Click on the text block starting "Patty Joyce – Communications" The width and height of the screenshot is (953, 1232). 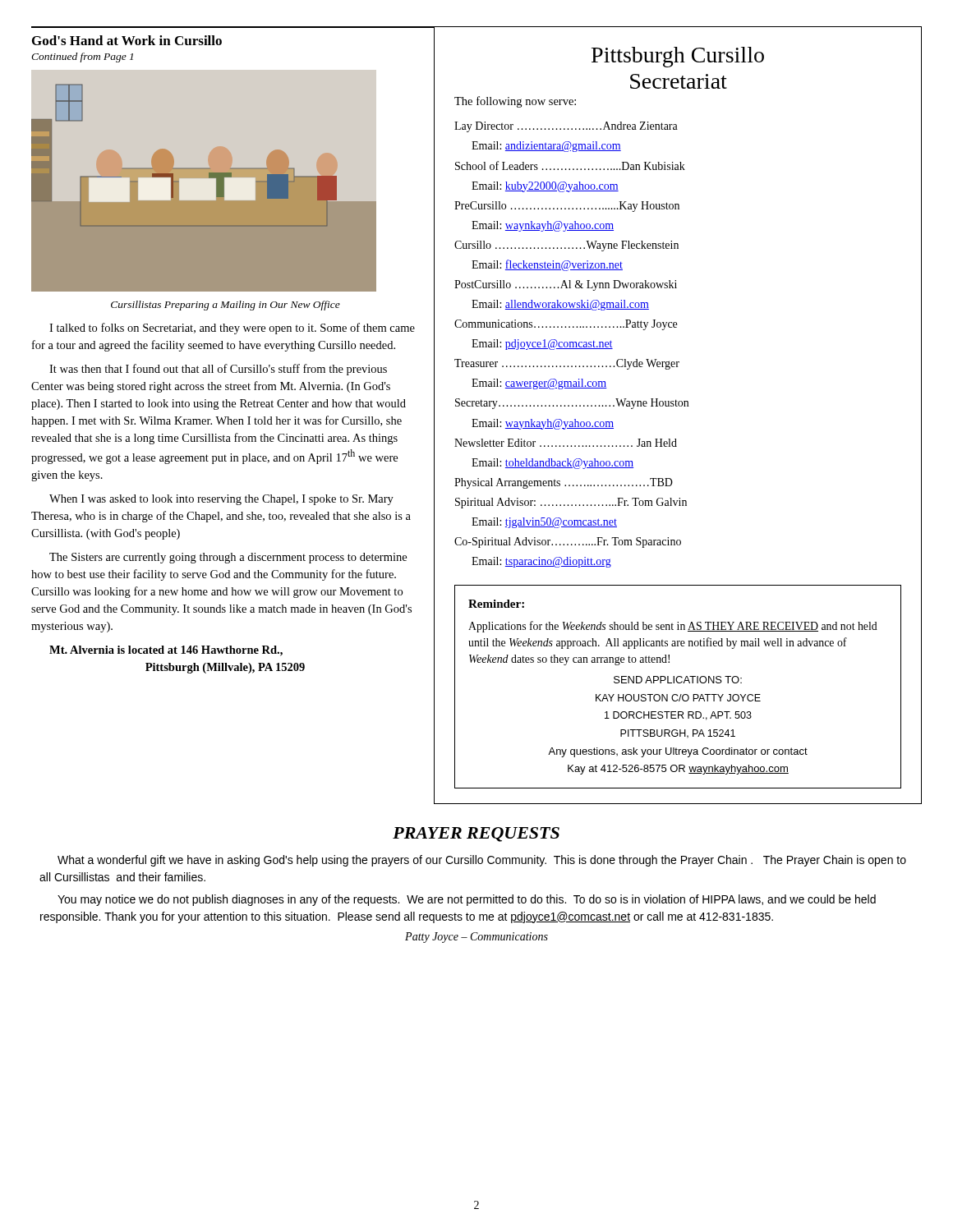coord(476,936)
